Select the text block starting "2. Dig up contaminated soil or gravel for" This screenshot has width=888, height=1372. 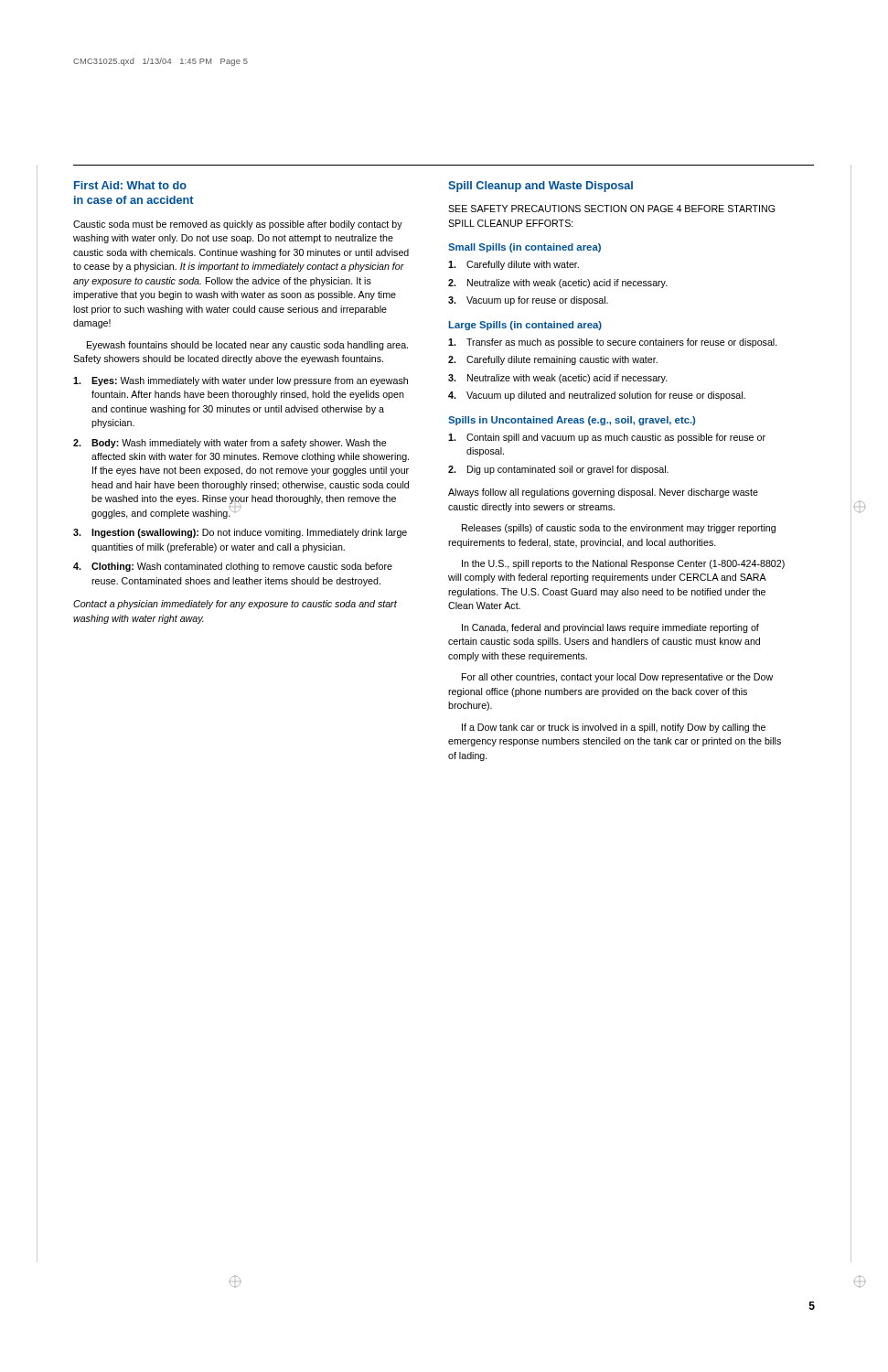click(559, 470)
